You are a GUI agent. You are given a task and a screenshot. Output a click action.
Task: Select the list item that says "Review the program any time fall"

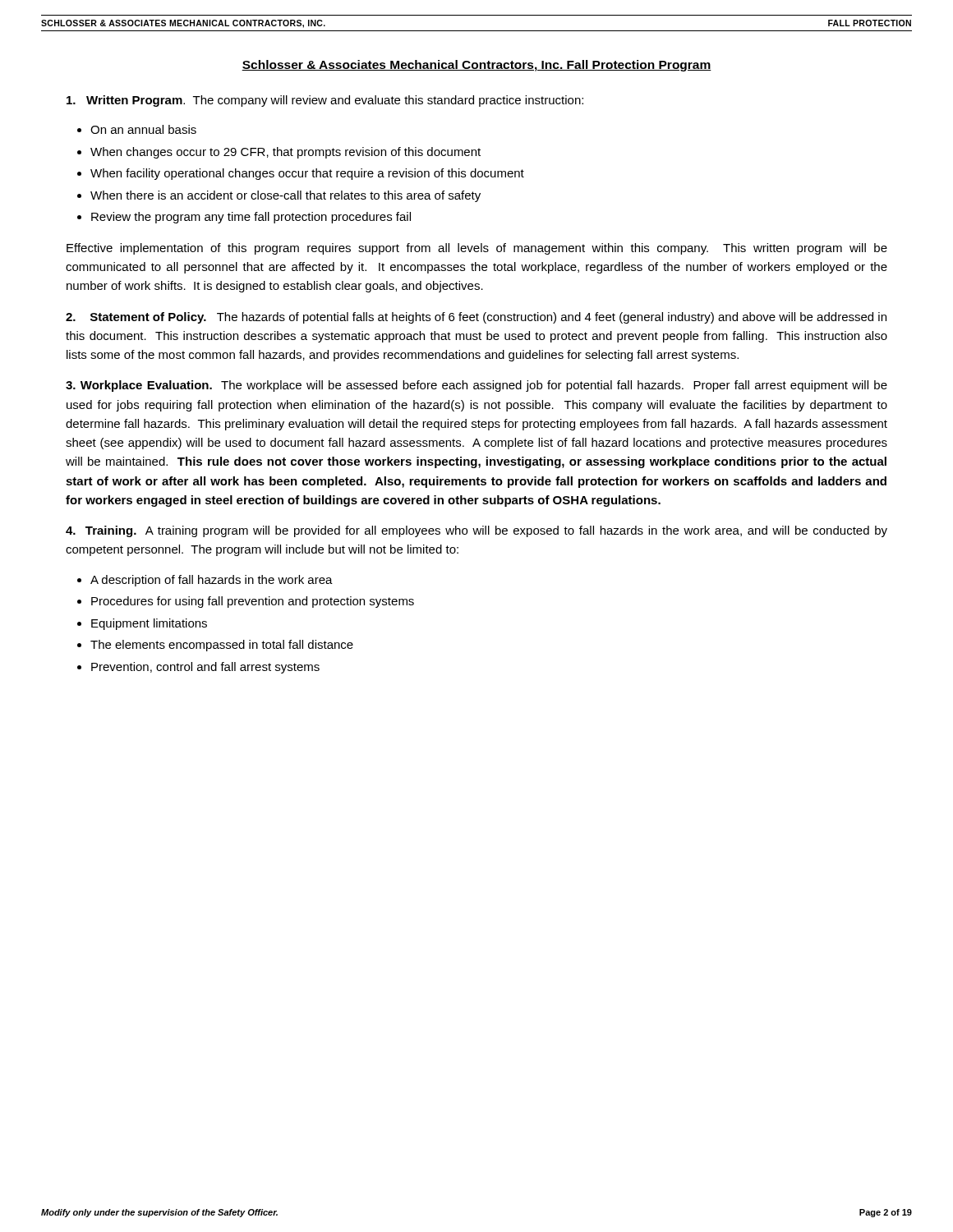coord(251,217)
